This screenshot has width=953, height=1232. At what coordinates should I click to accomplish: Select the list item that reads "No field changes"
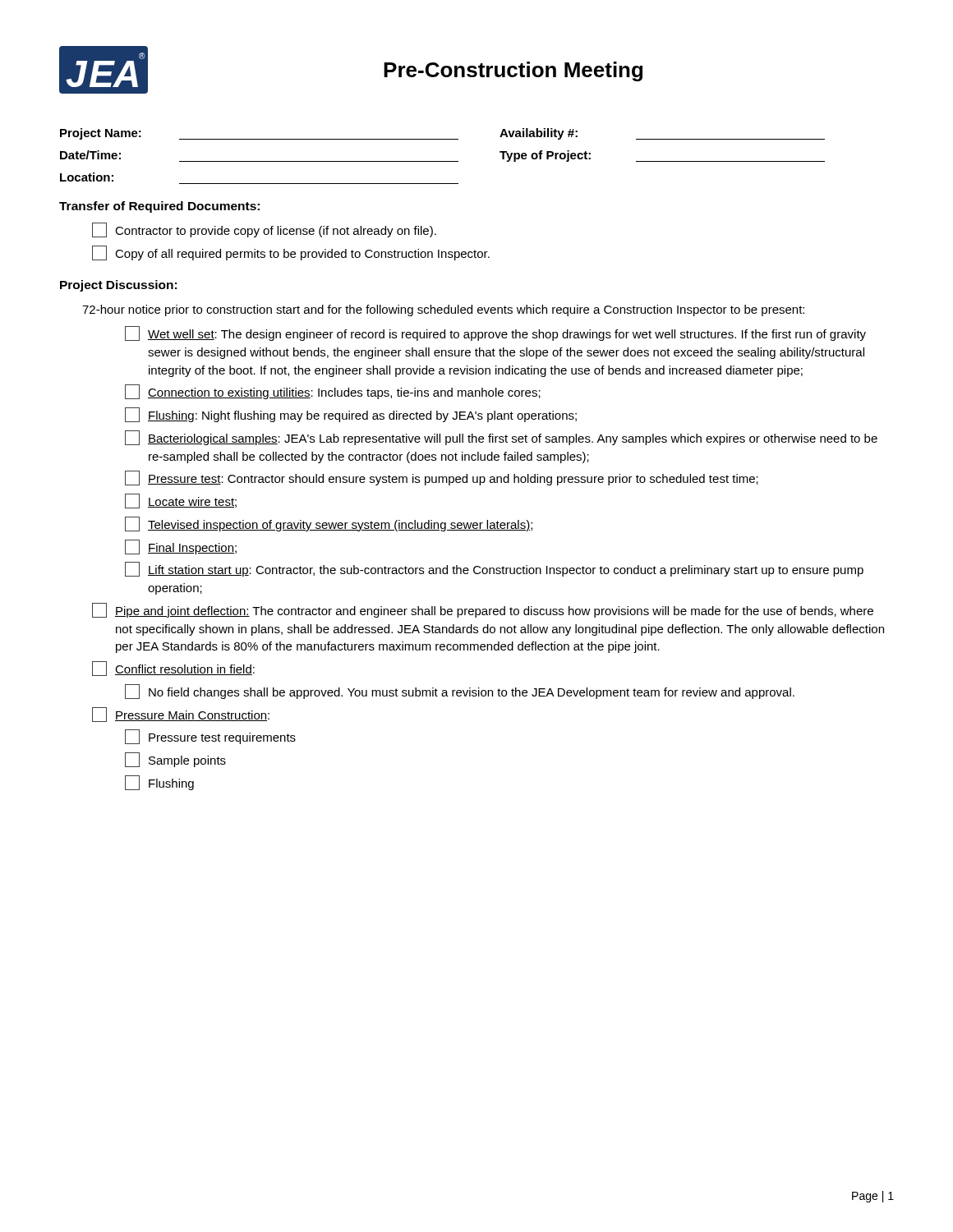[x=509, y=692]
